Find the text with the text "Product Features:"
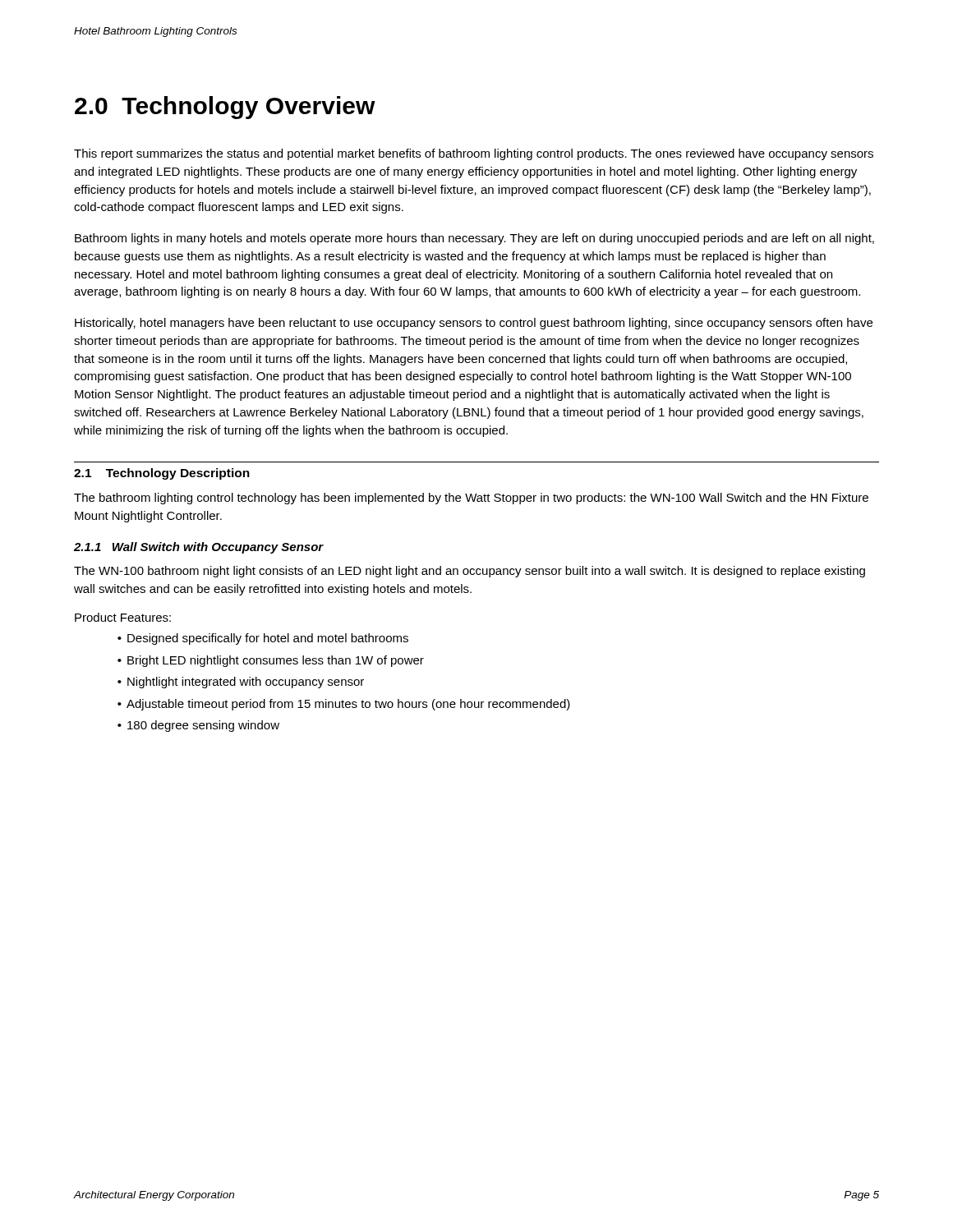The image size is (953, 1232). click(x=123, y=617)
